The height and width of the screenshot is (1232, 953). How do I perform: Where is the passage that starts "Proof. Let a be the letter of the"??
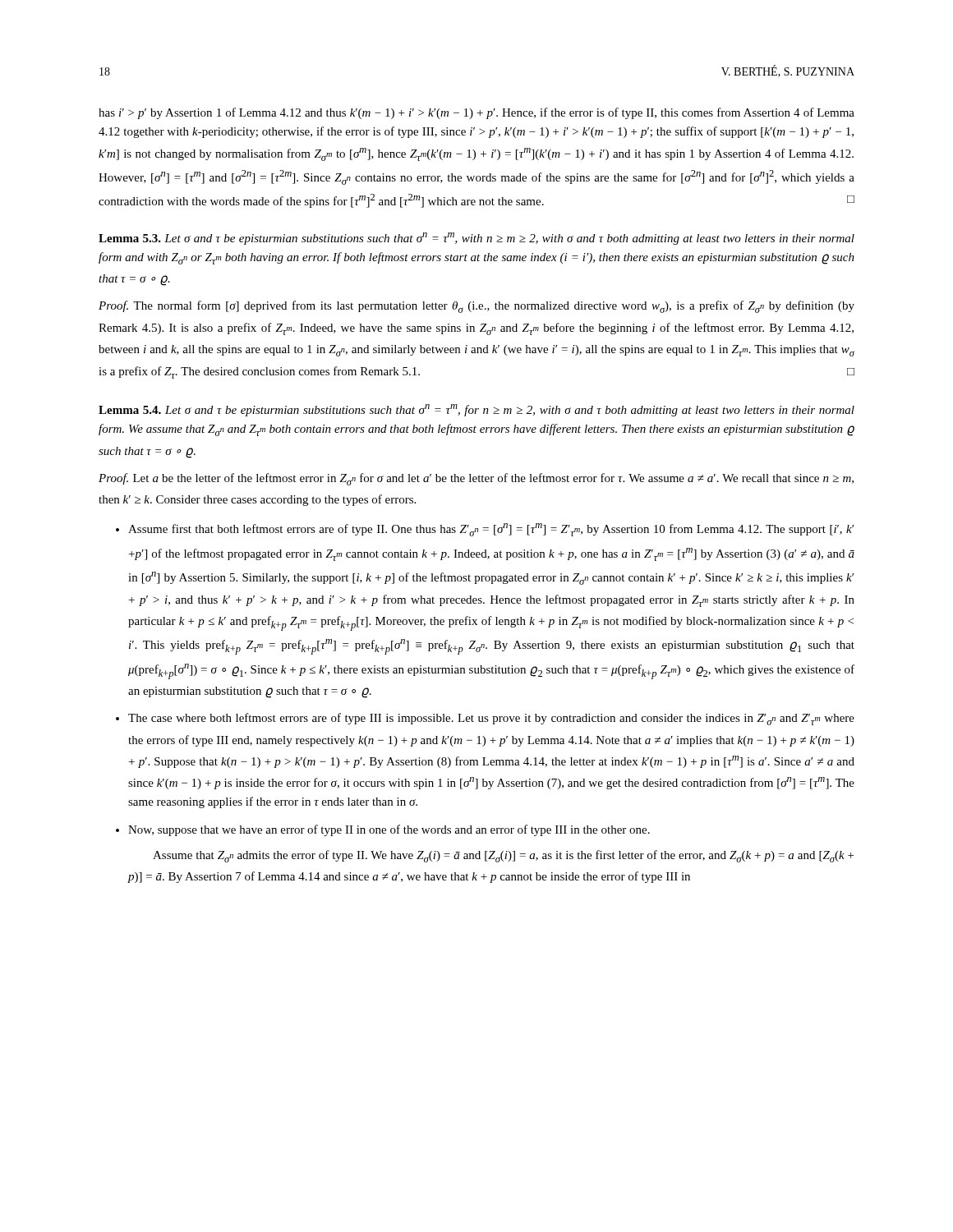(x=476, y=489)
